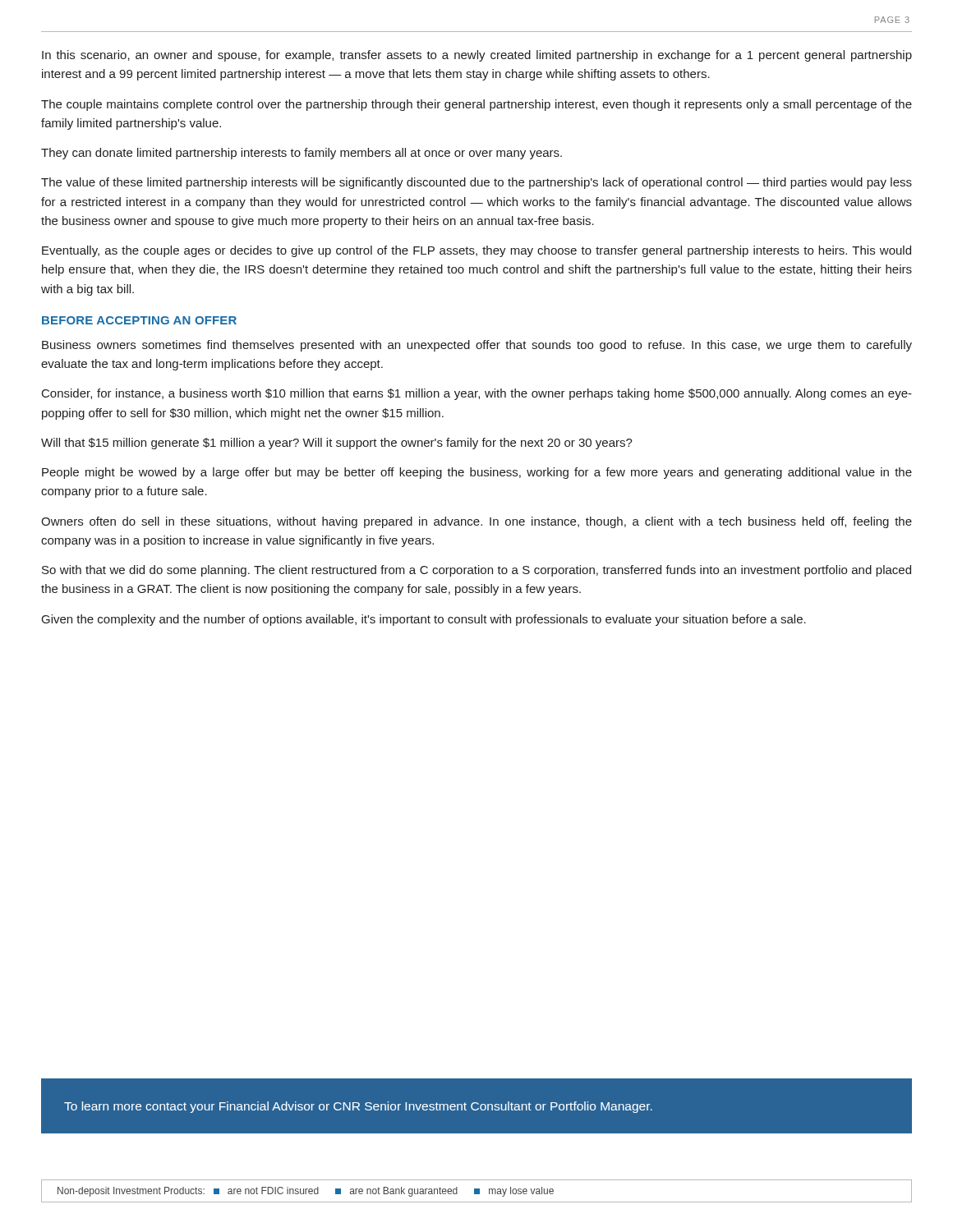Locate the block of text that opens with "Business owners sometimes find themselves"
Viewport: 953px width, 1232px height.
pyautogui.click(x=476, y=354)
